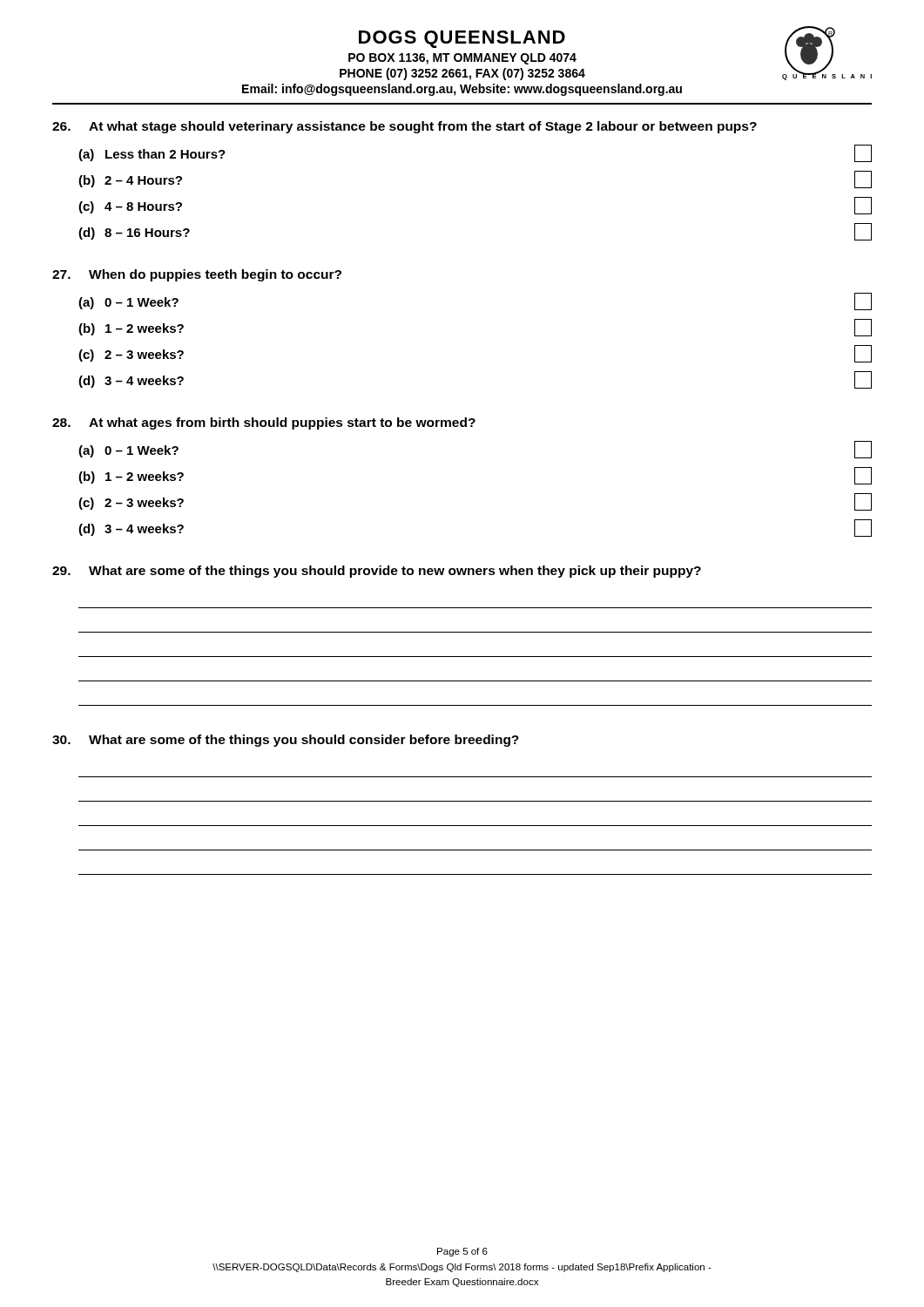924x1307 pixels.
Task: Point to the text starting "When do puppies teeth"
Action: click(197, 275)
